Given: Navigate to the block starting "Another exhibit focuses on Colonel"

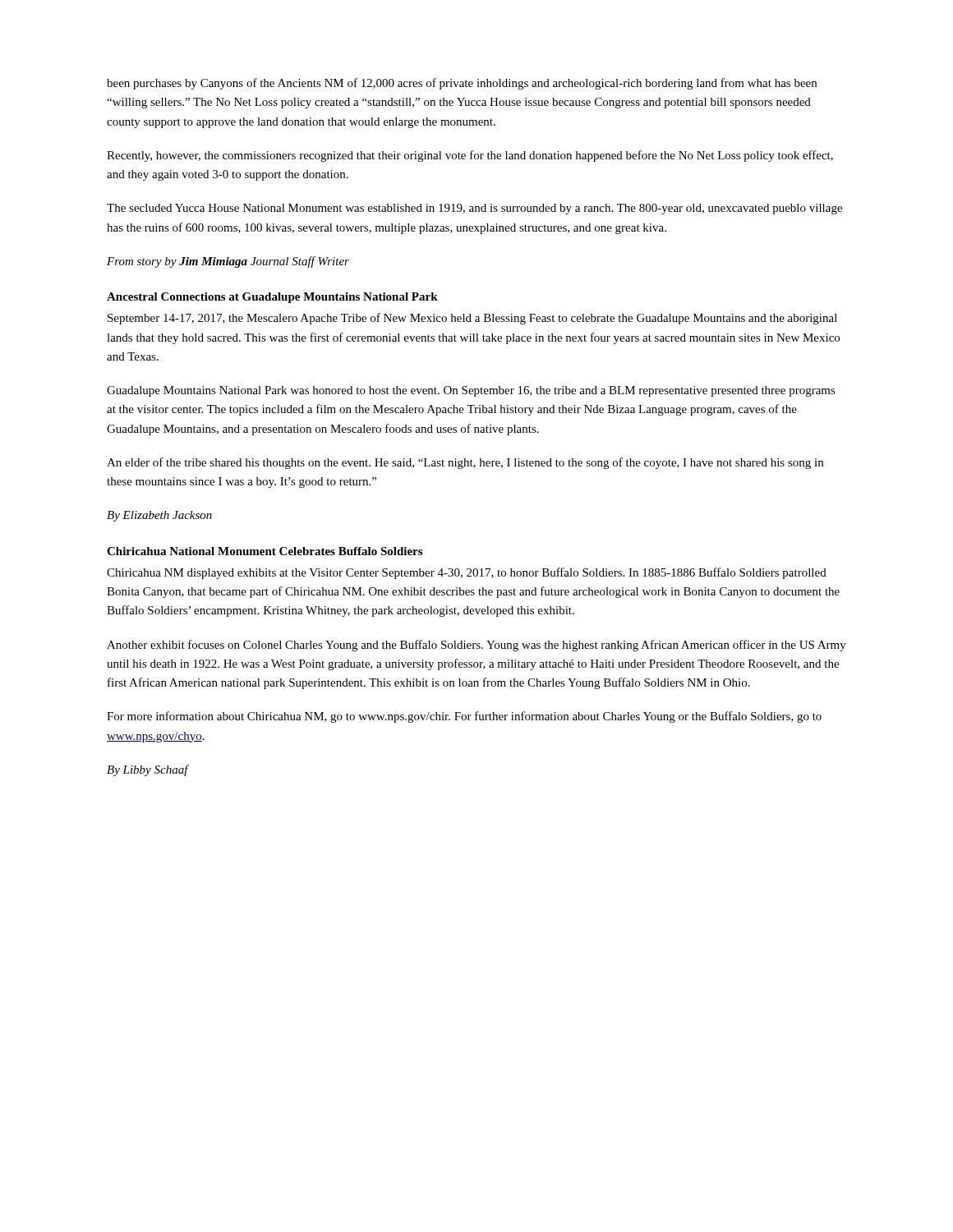Looking at the screenshot, I should [476, 663].
